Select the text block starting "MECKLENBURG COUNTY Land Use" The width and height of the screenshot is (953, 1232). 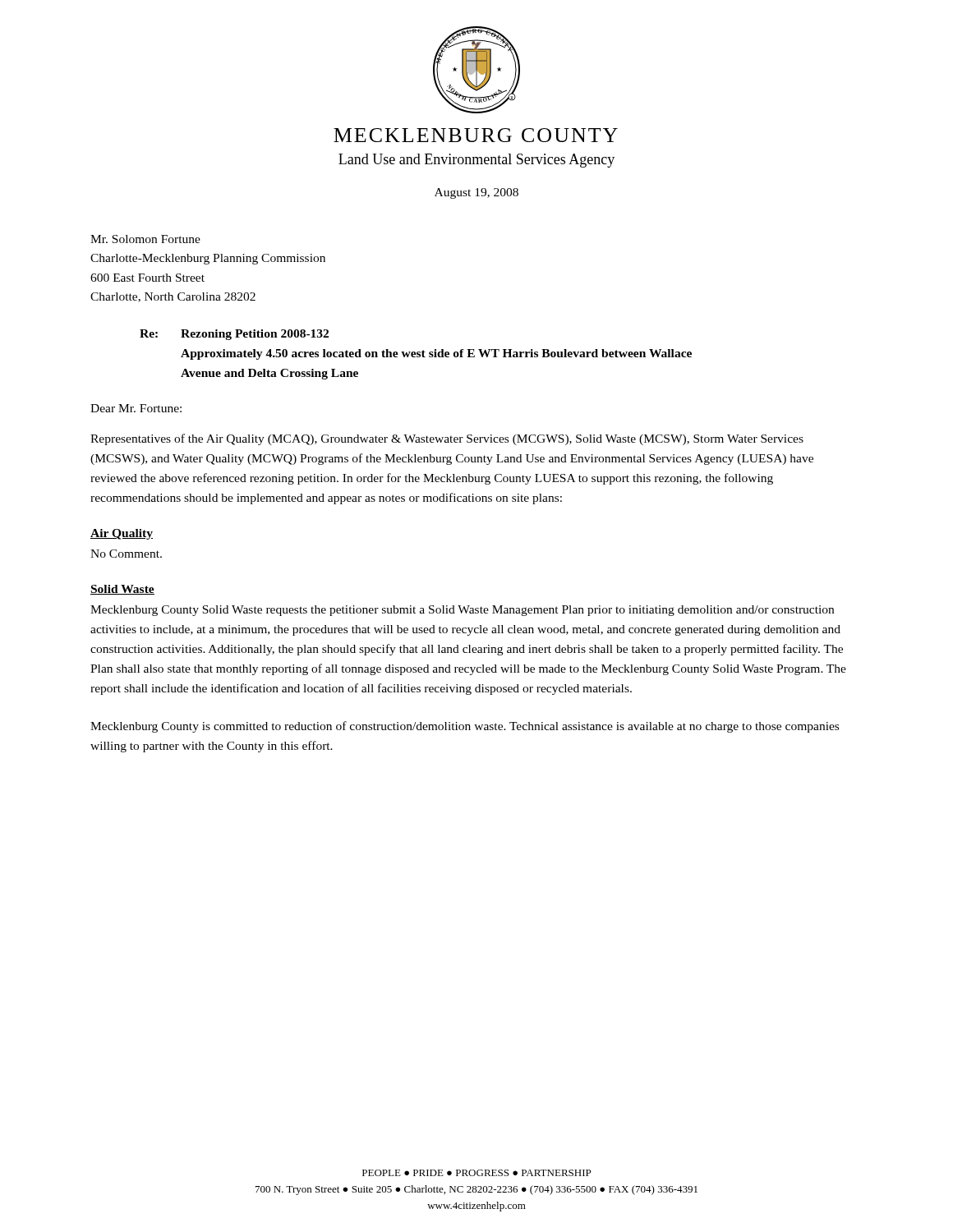point(476,146)
